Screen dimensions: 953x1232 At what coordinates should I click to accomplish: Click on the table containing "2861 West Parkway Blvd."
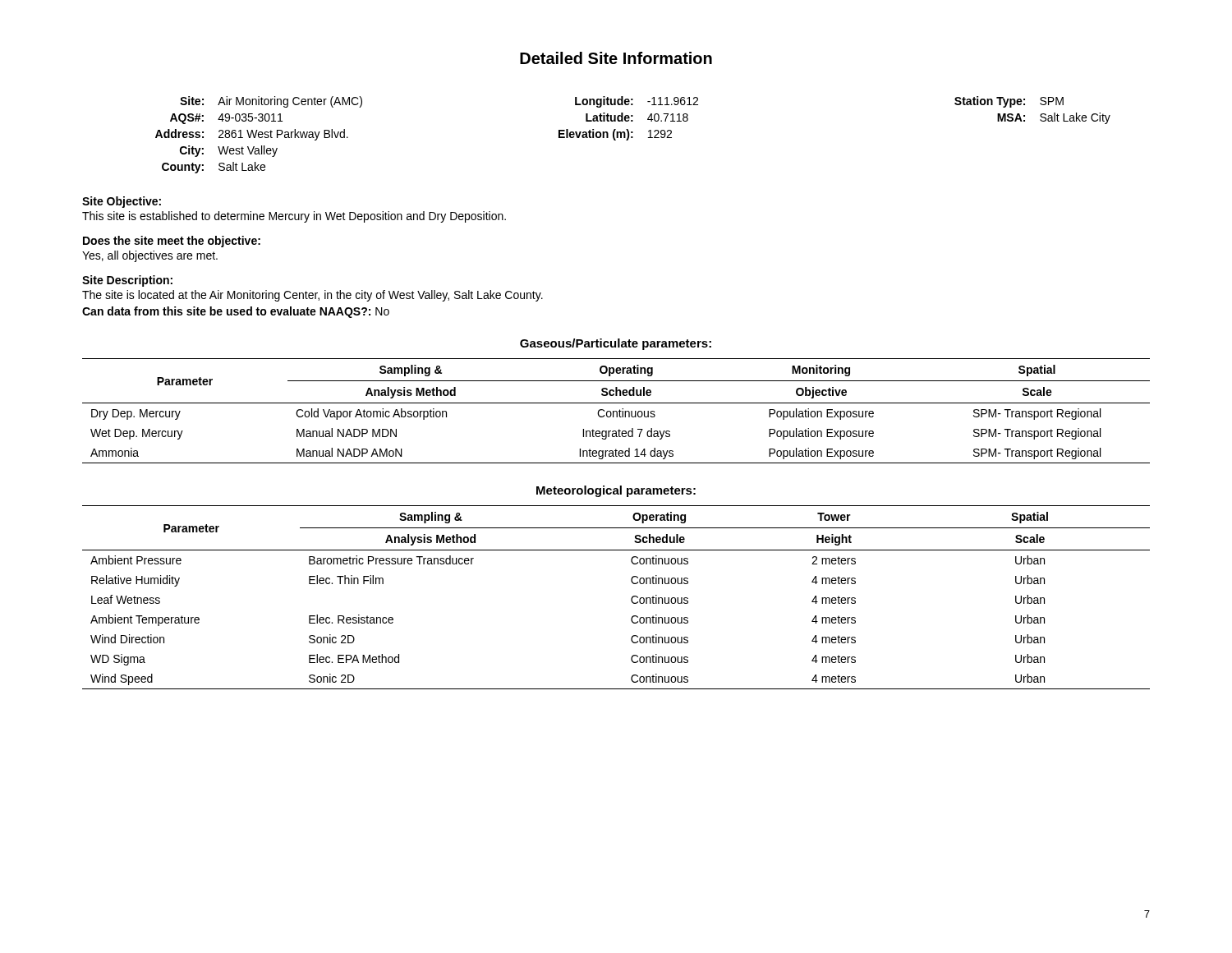616,134
